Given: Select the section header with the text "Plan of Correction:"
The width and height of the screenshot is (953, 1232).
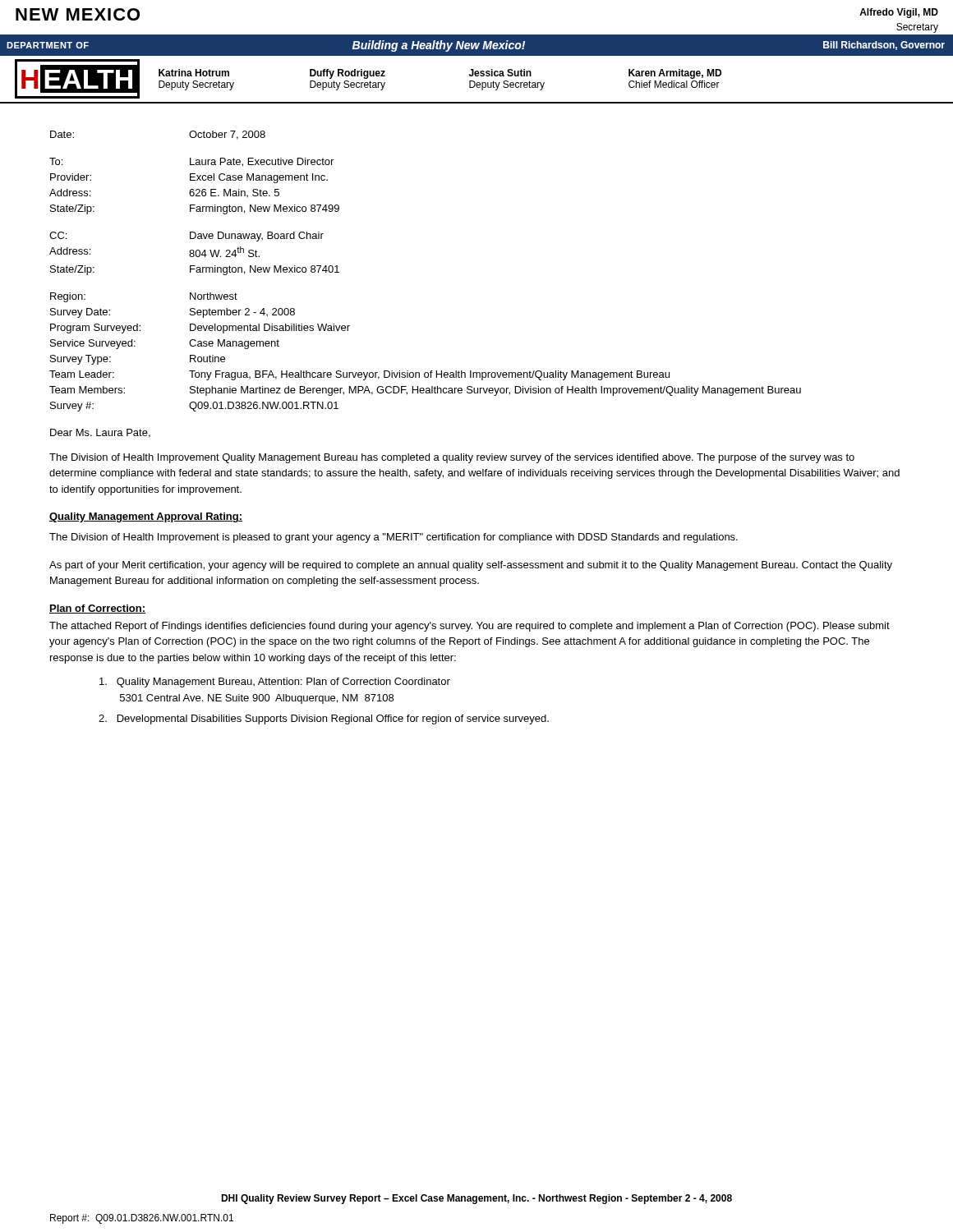Looking at the screenshot, I should (97, 608).
